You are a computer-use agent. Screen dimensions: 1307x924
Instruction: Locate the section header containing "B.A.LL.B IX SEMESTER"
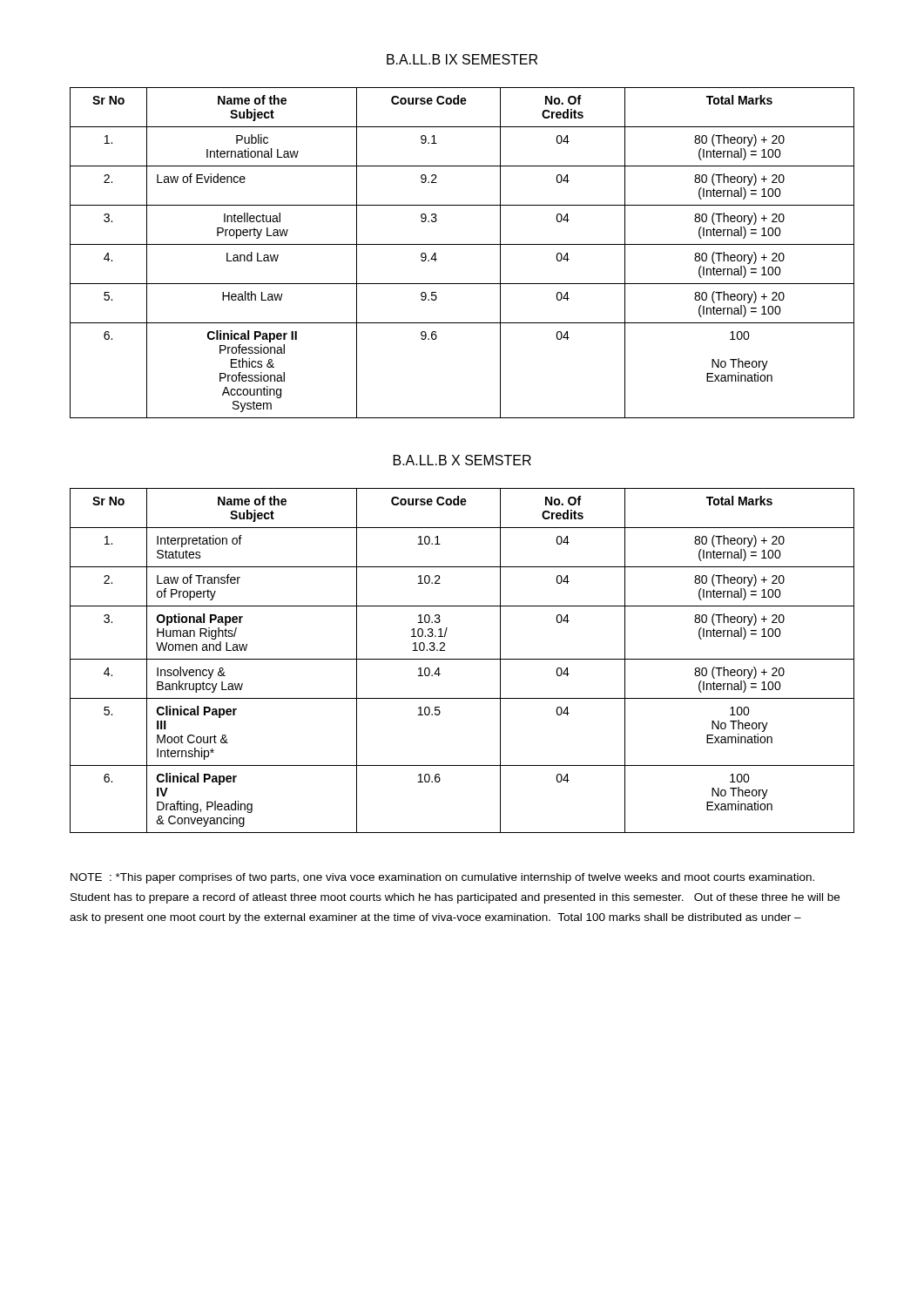coord(462,60)
